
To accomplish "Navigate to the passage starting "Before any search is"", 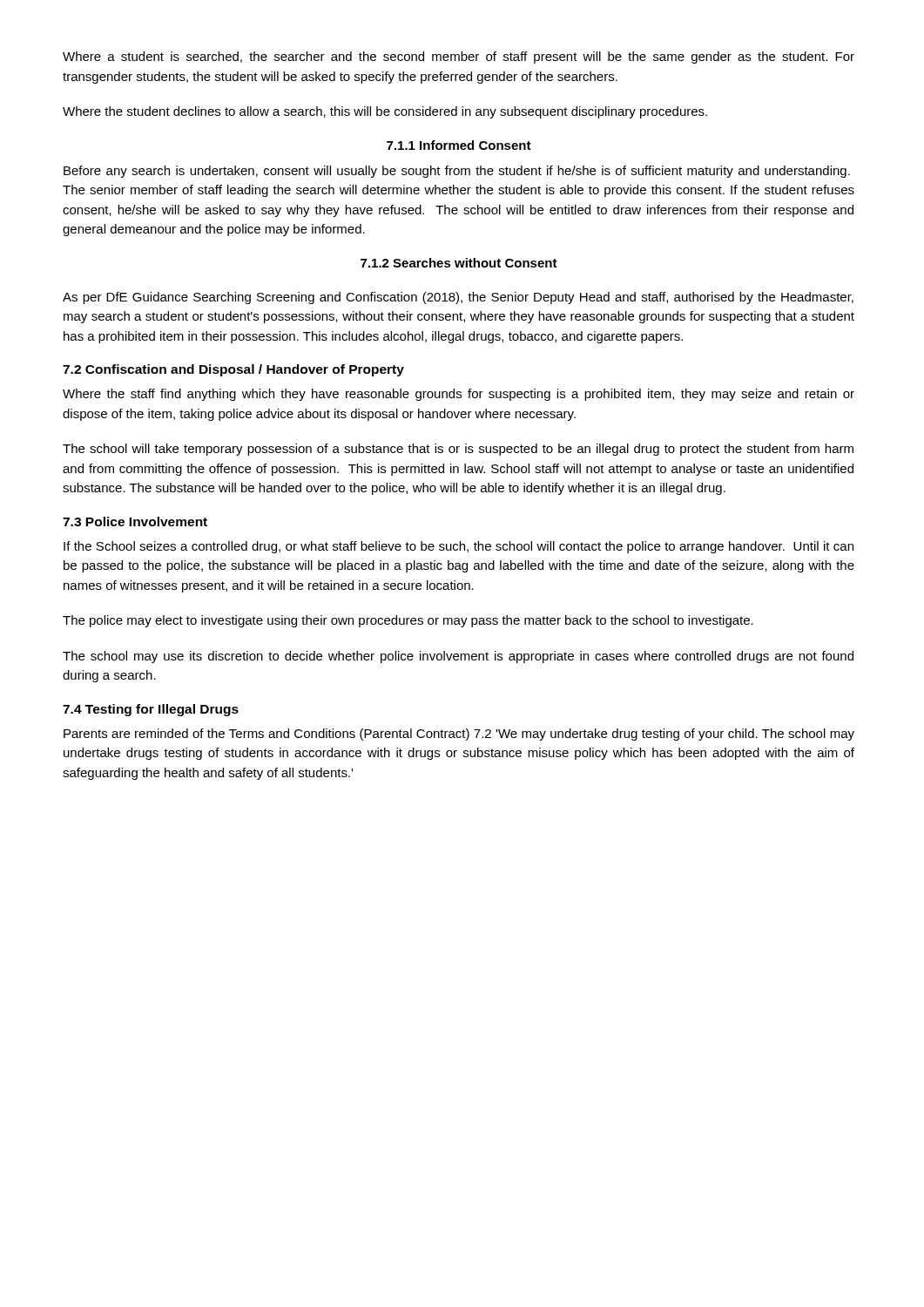I will pos(459,200).
